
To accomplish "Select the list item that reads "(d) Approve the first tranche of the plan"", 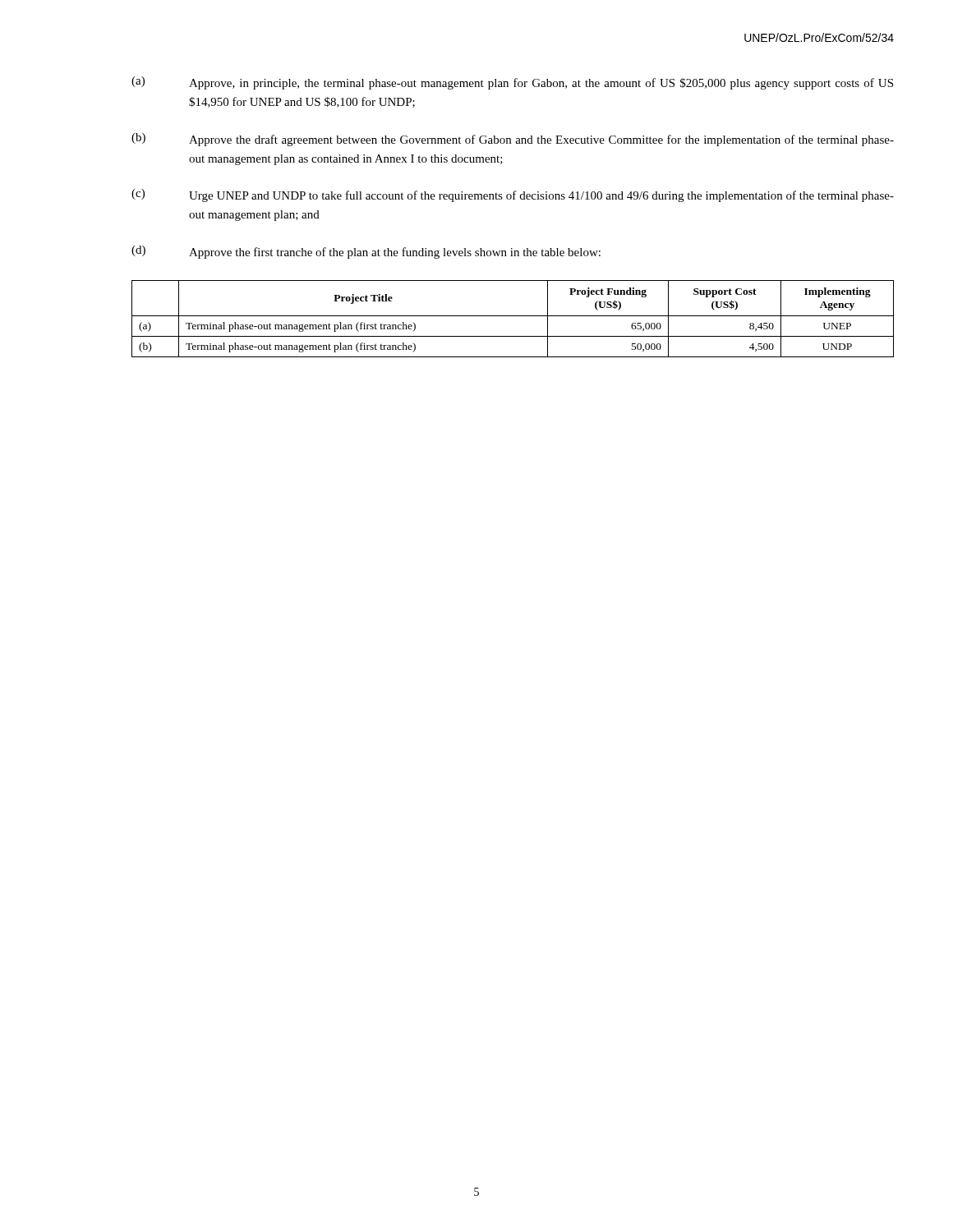I will click(x=513, y=252).
